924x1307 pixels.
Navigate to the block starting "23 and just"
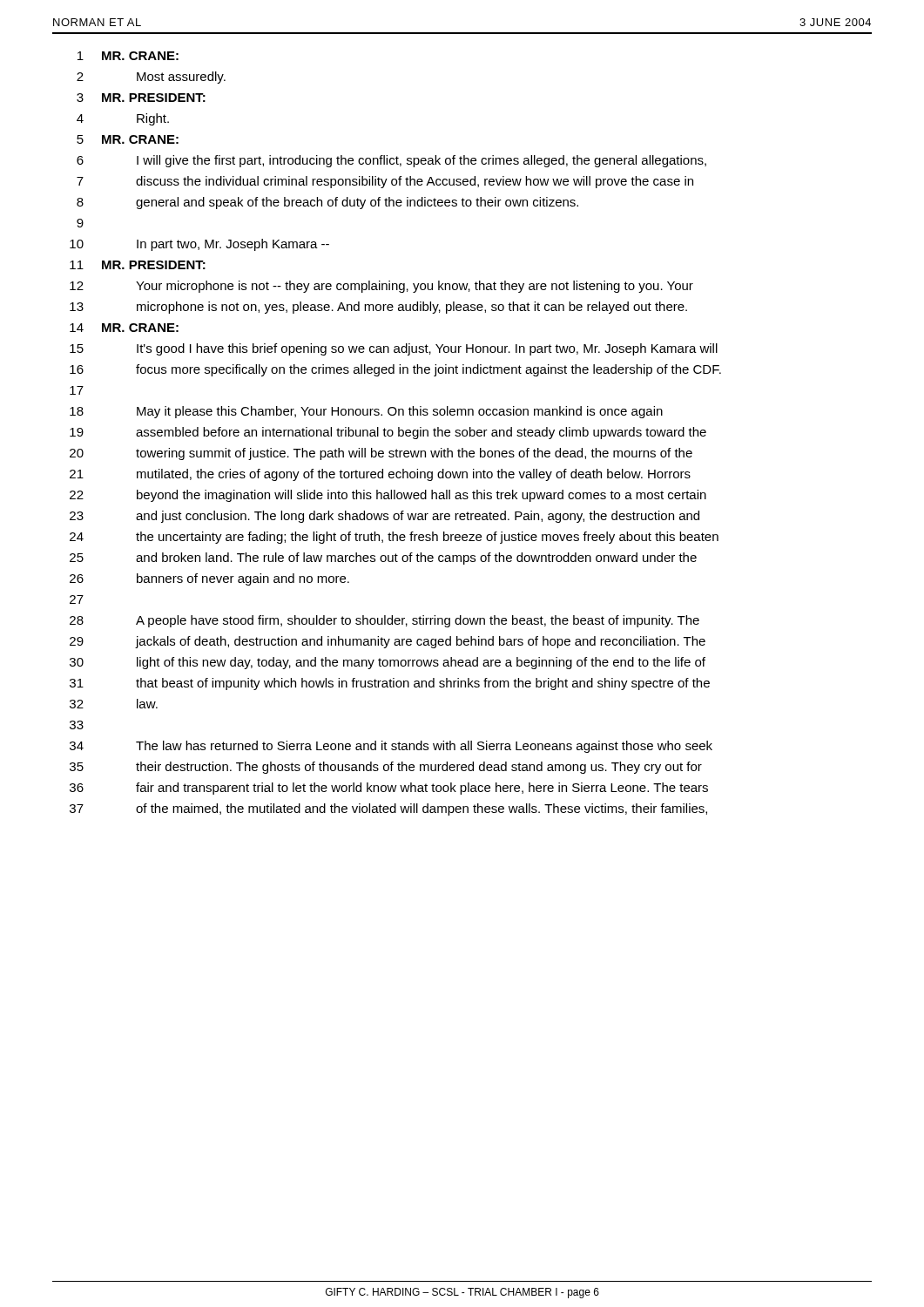point(462,515)
